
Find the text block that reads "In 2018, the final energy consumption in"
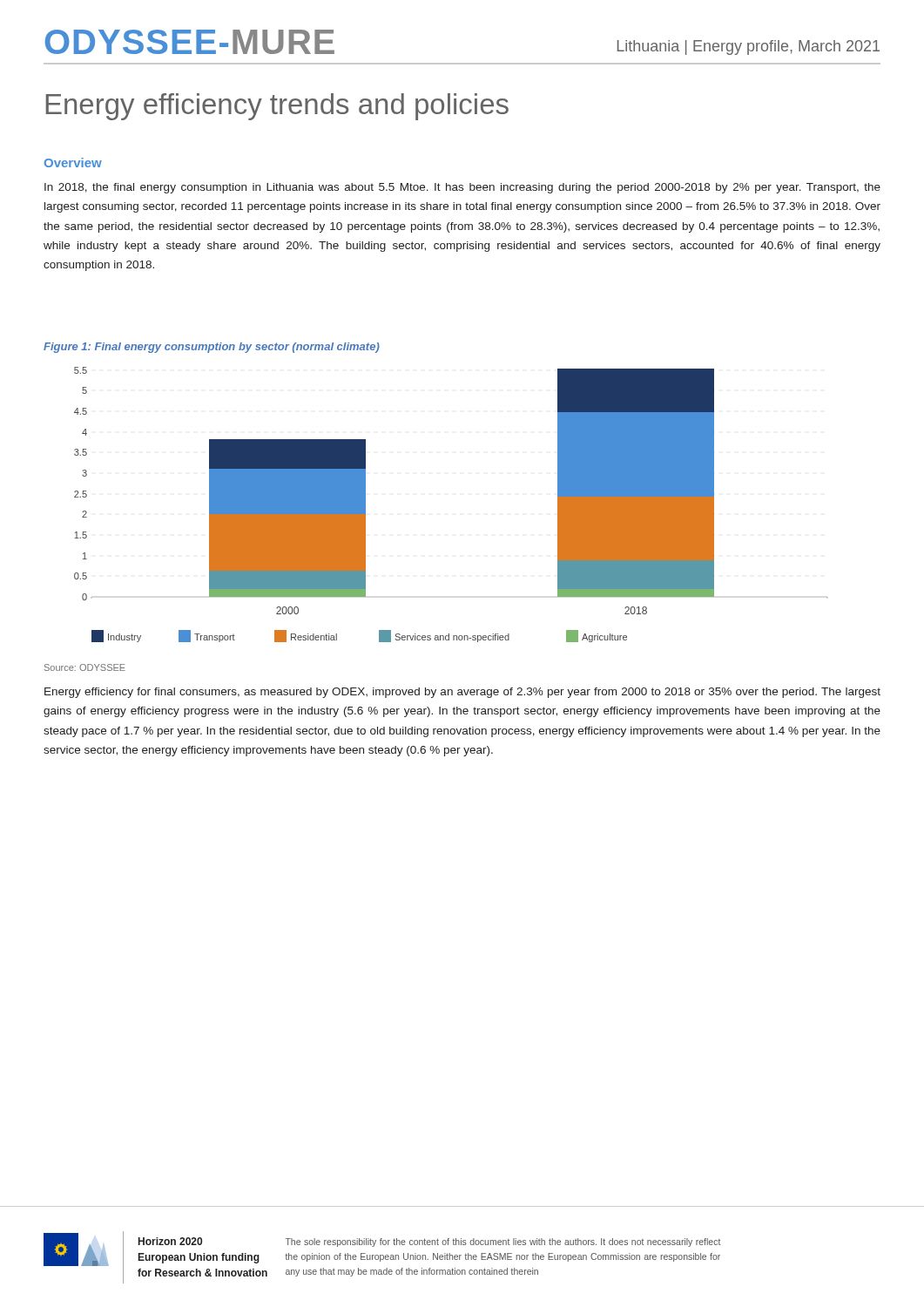point(462,226)
